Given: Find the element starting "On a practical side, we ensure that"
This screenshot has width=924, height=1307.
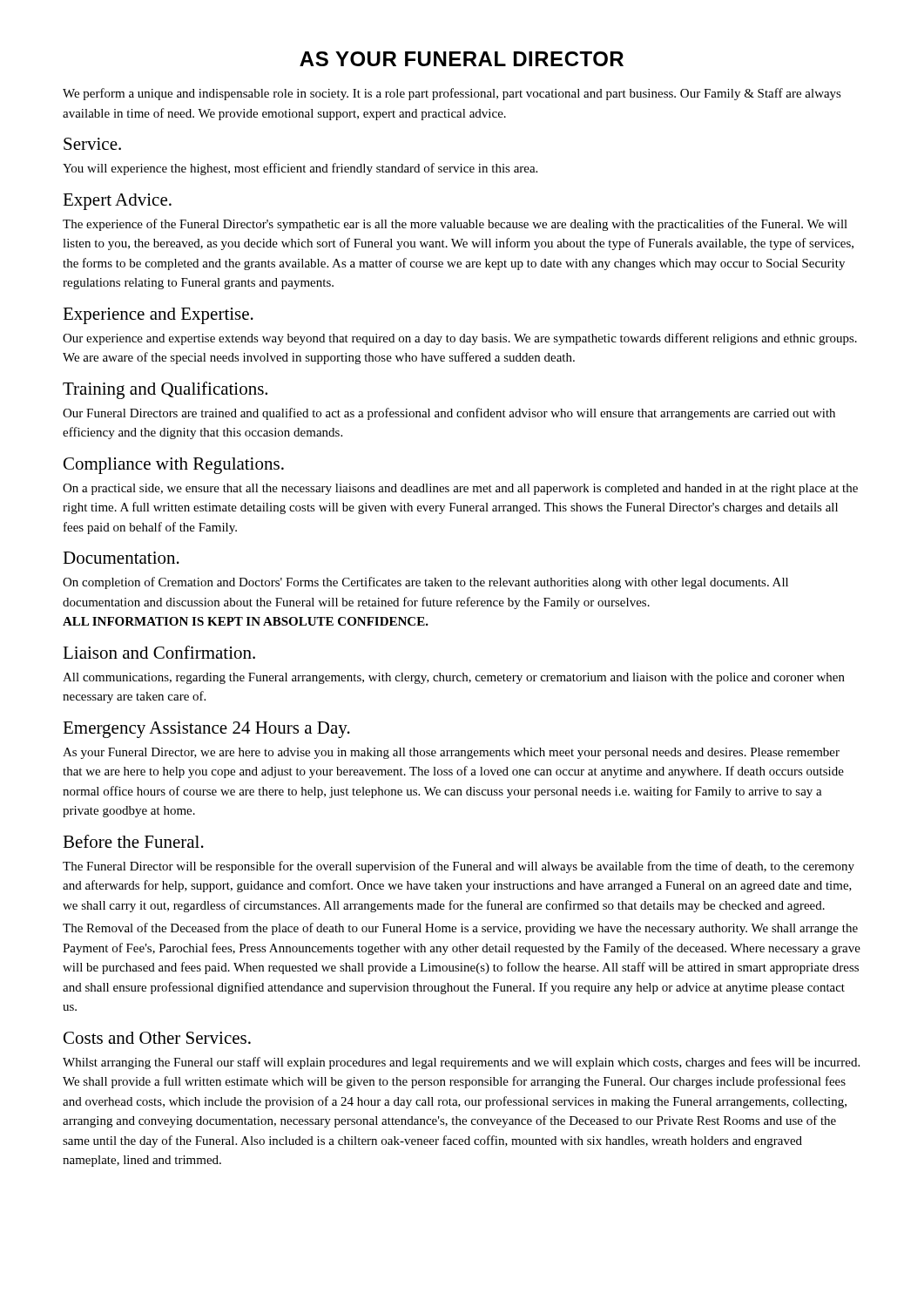Looking at the screenshot, I should tap(462, 507).
